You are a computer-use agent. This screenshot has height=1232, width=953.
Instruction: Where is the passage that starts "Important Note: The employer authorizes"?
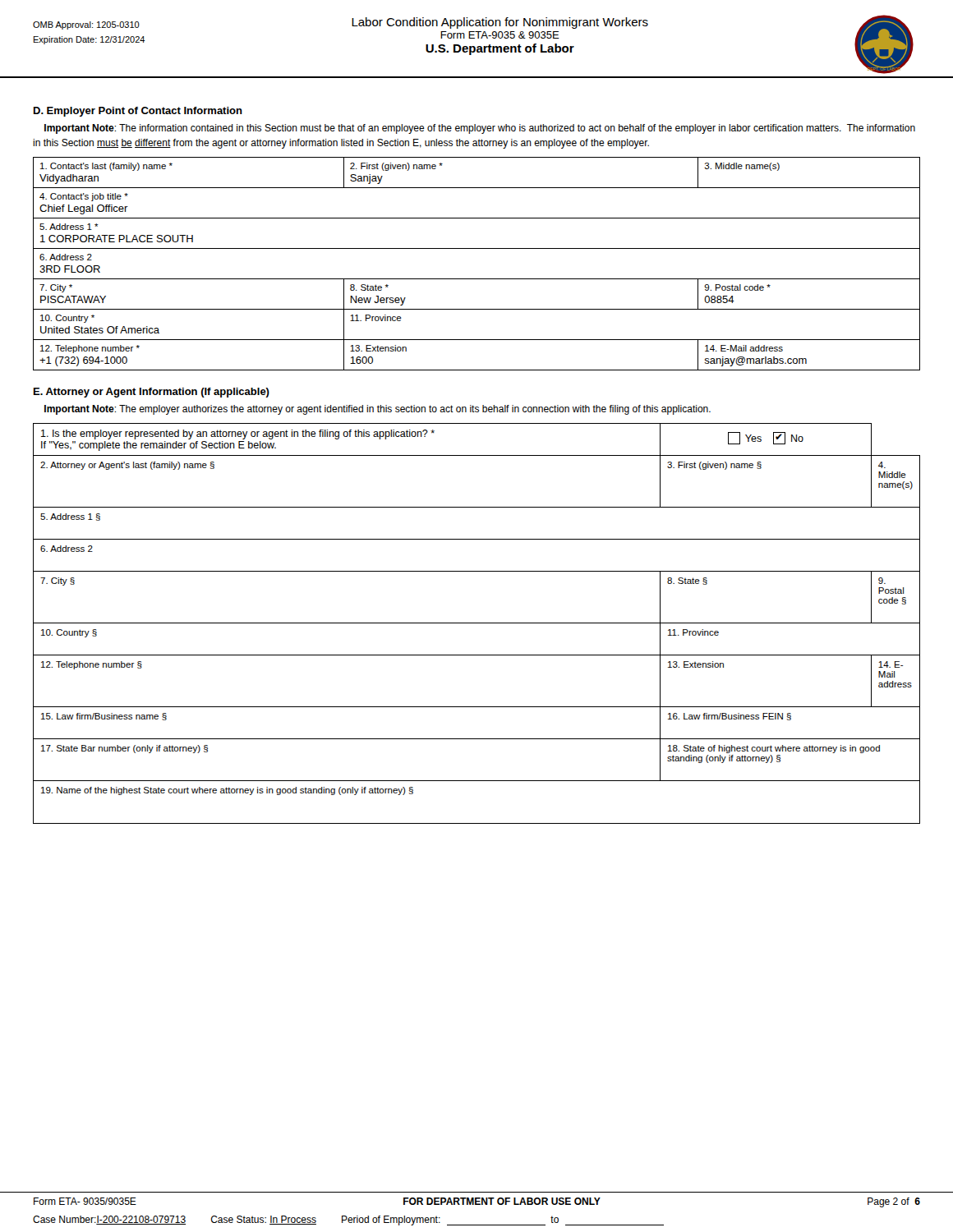(372, 409)
